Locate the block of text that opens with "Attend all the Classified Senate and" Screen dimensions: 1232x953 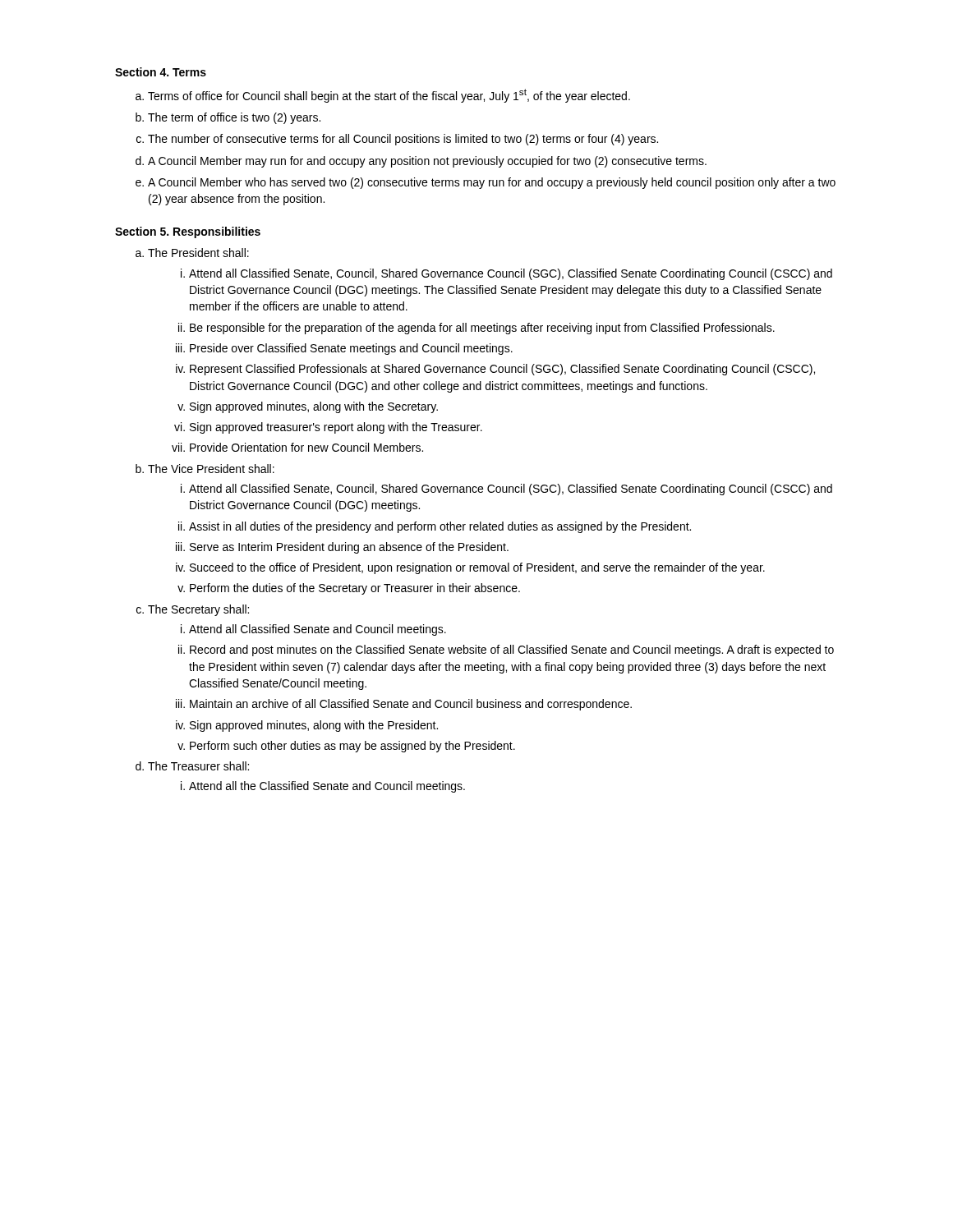327,786
